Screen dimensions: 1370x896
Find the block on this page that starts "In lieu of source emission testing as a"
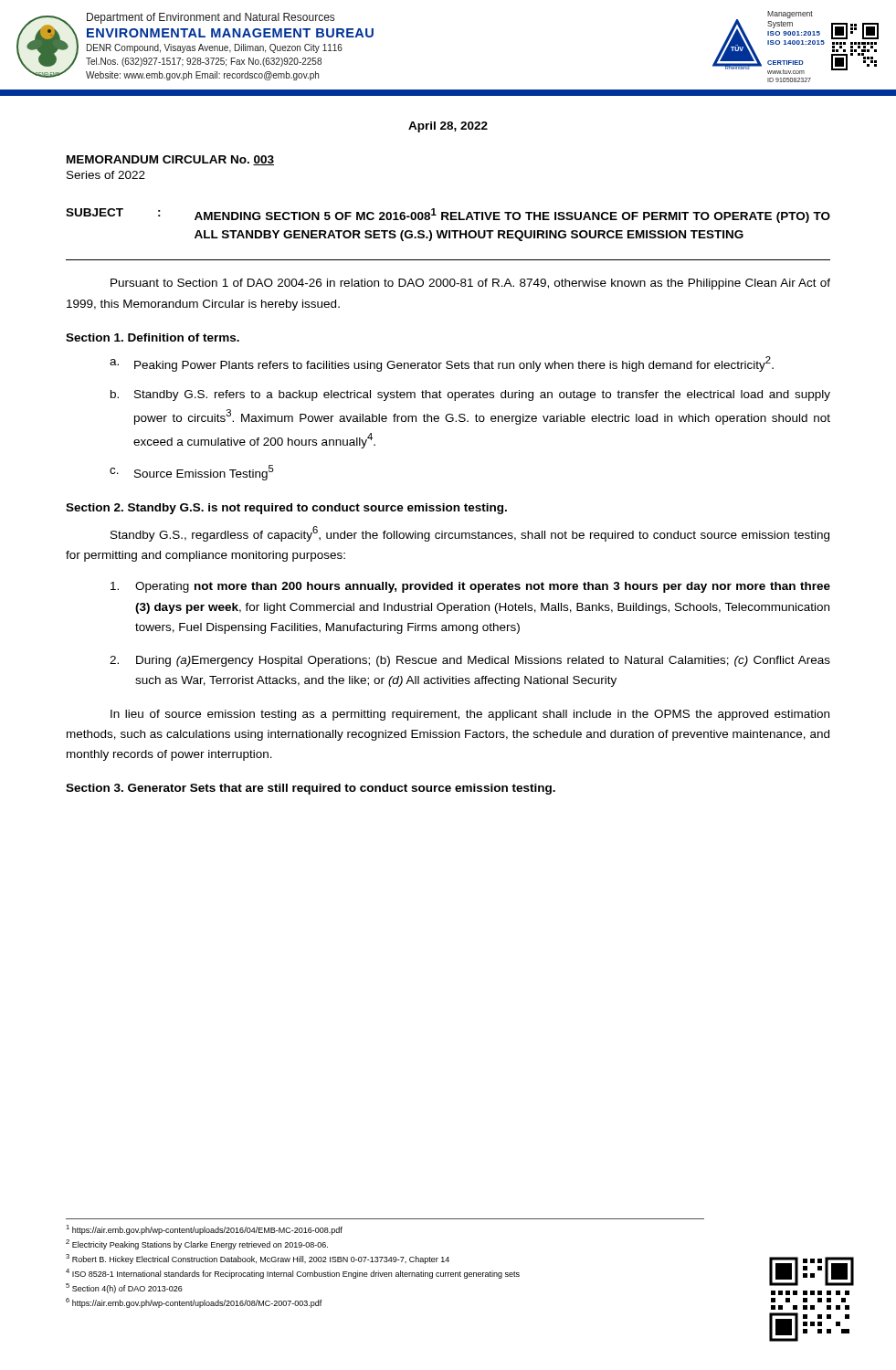click(x=448, y=734)
